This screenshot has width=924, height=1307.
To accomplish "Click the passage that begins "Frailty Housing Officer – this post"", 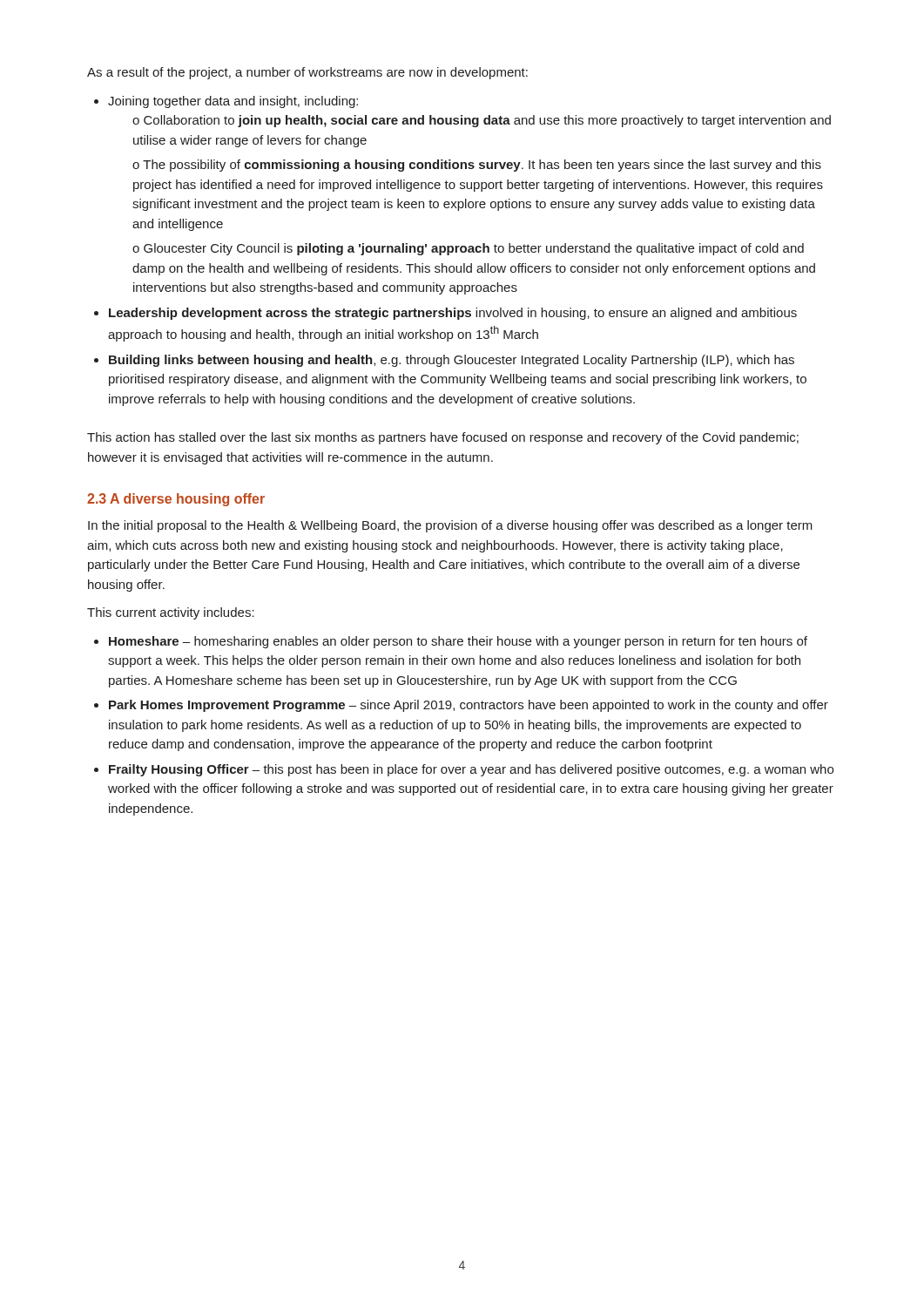I will point(472,789).
